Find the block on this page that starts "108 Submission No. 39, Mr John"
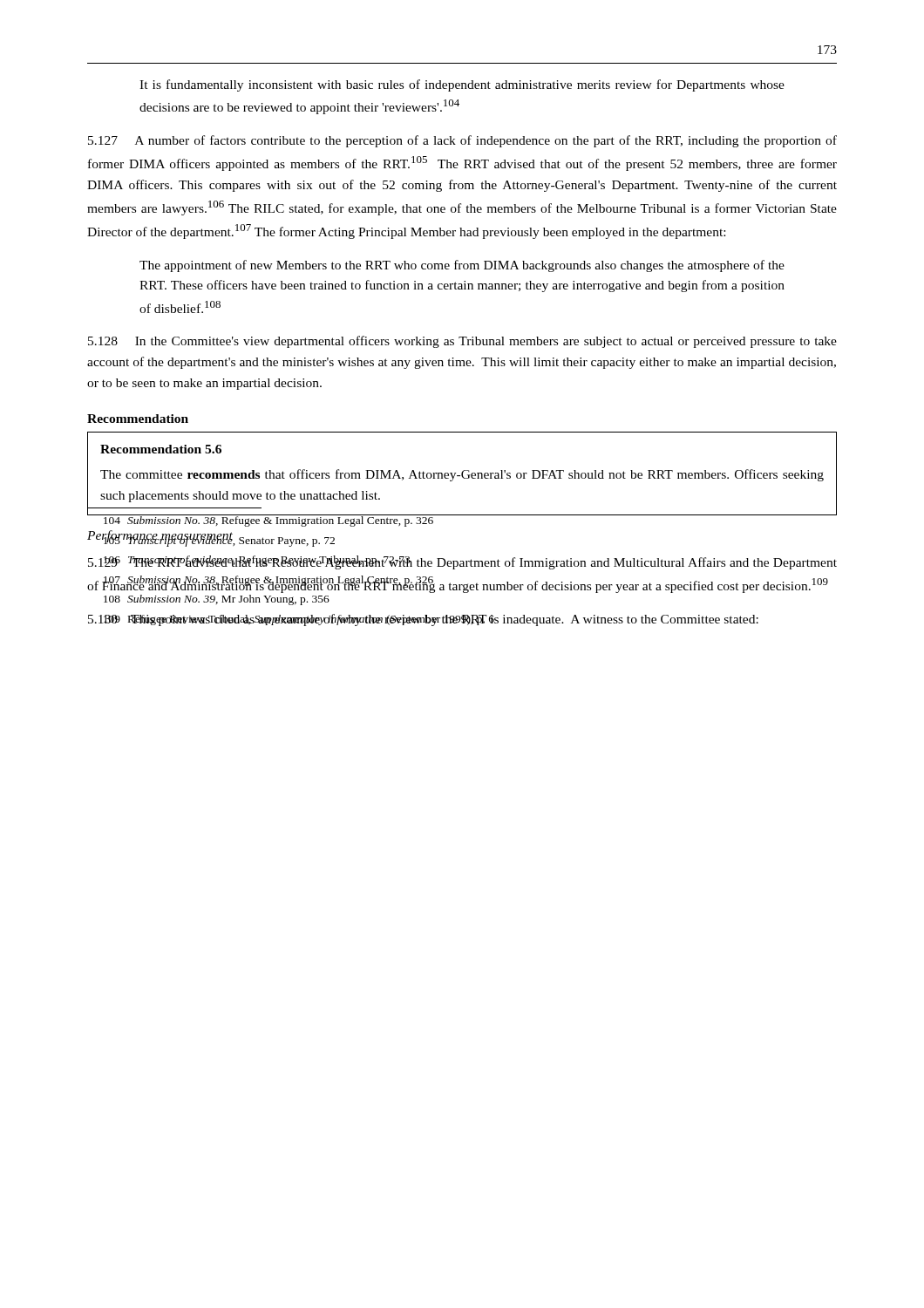The height and width of the screenshot is (1308, 924). (x=462, y=599)
